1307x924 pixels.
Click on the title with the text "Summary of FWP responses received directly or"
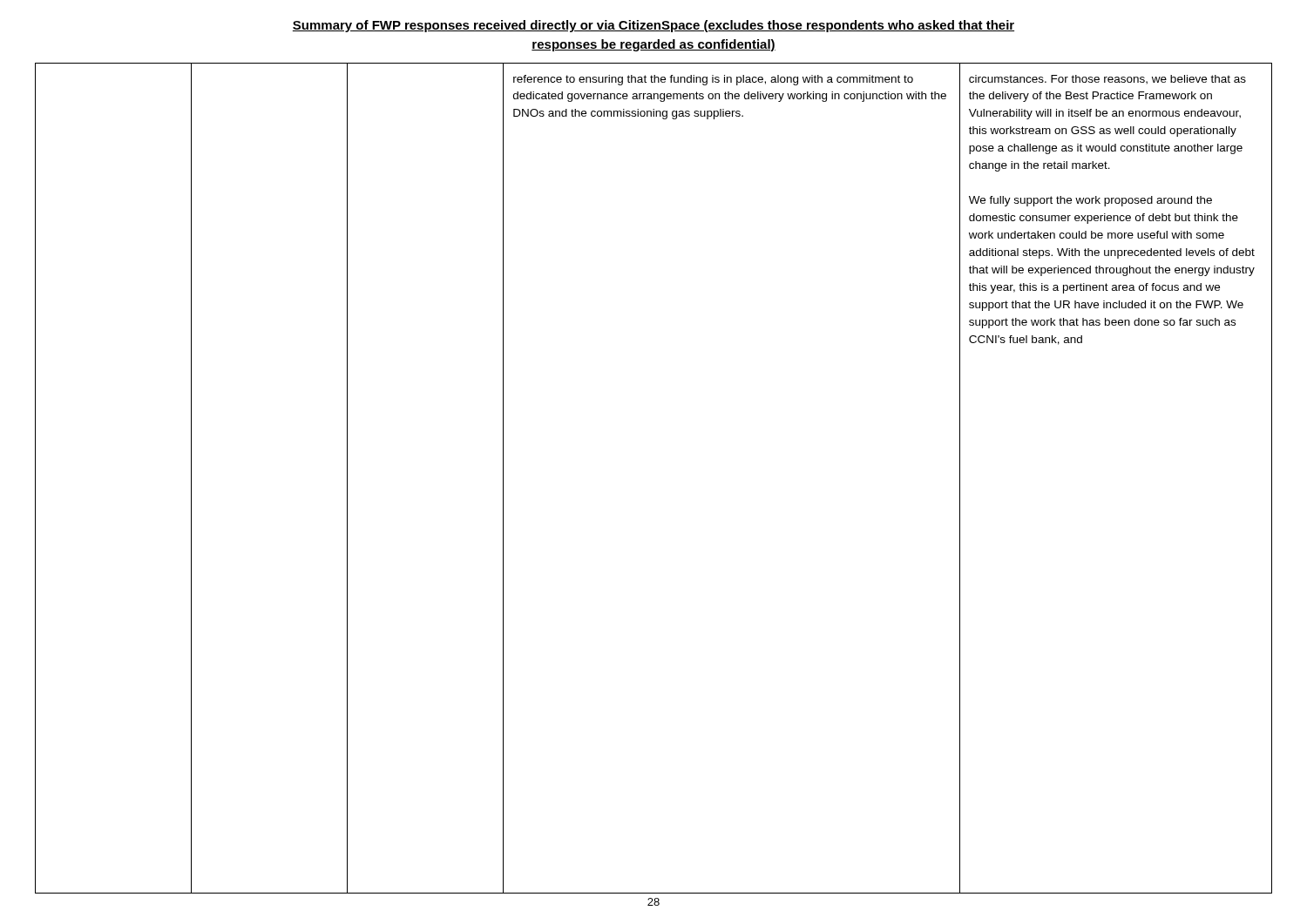click(654, 34)
